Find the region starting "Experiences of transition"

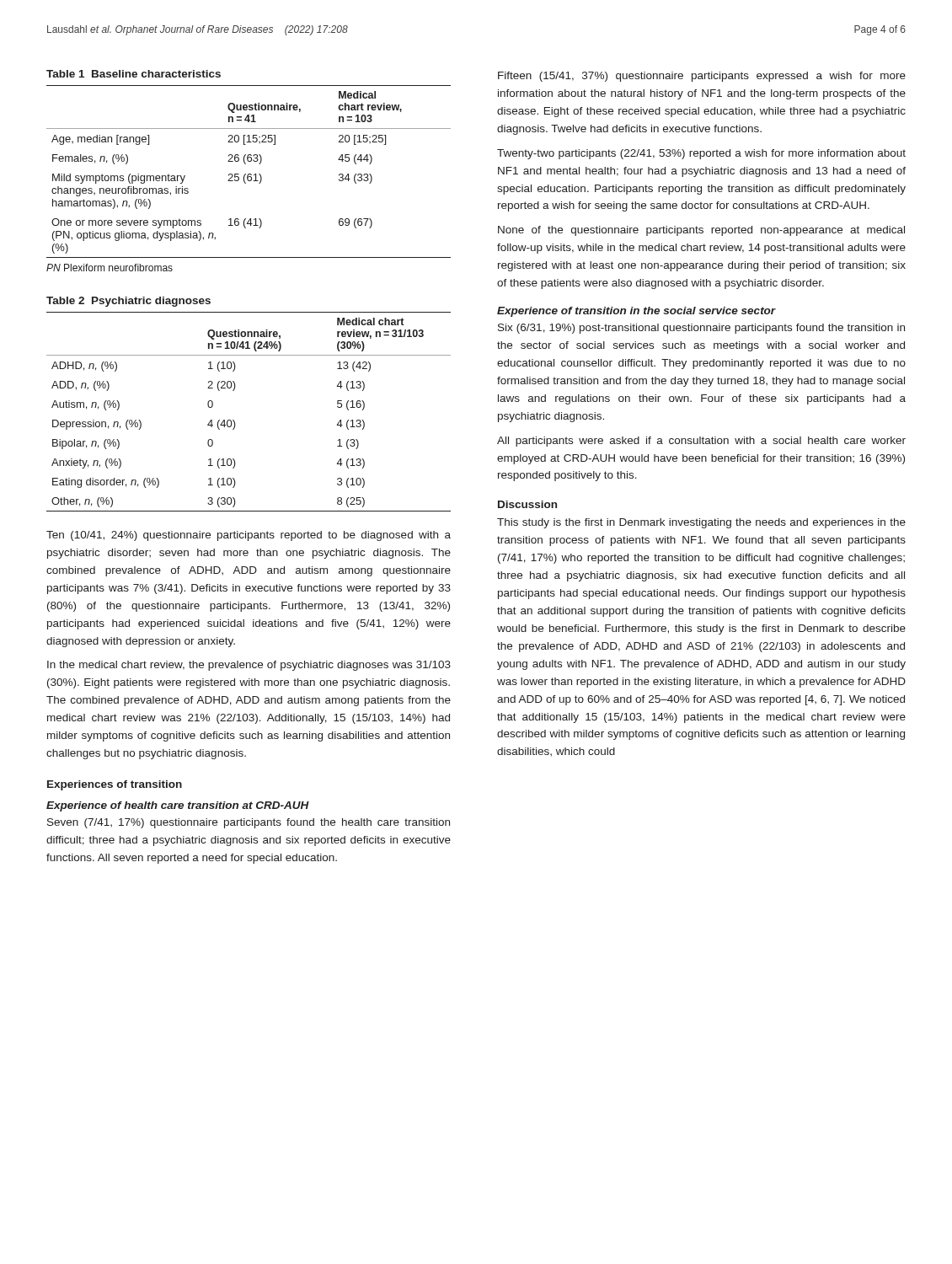click(x=114, y=784)
